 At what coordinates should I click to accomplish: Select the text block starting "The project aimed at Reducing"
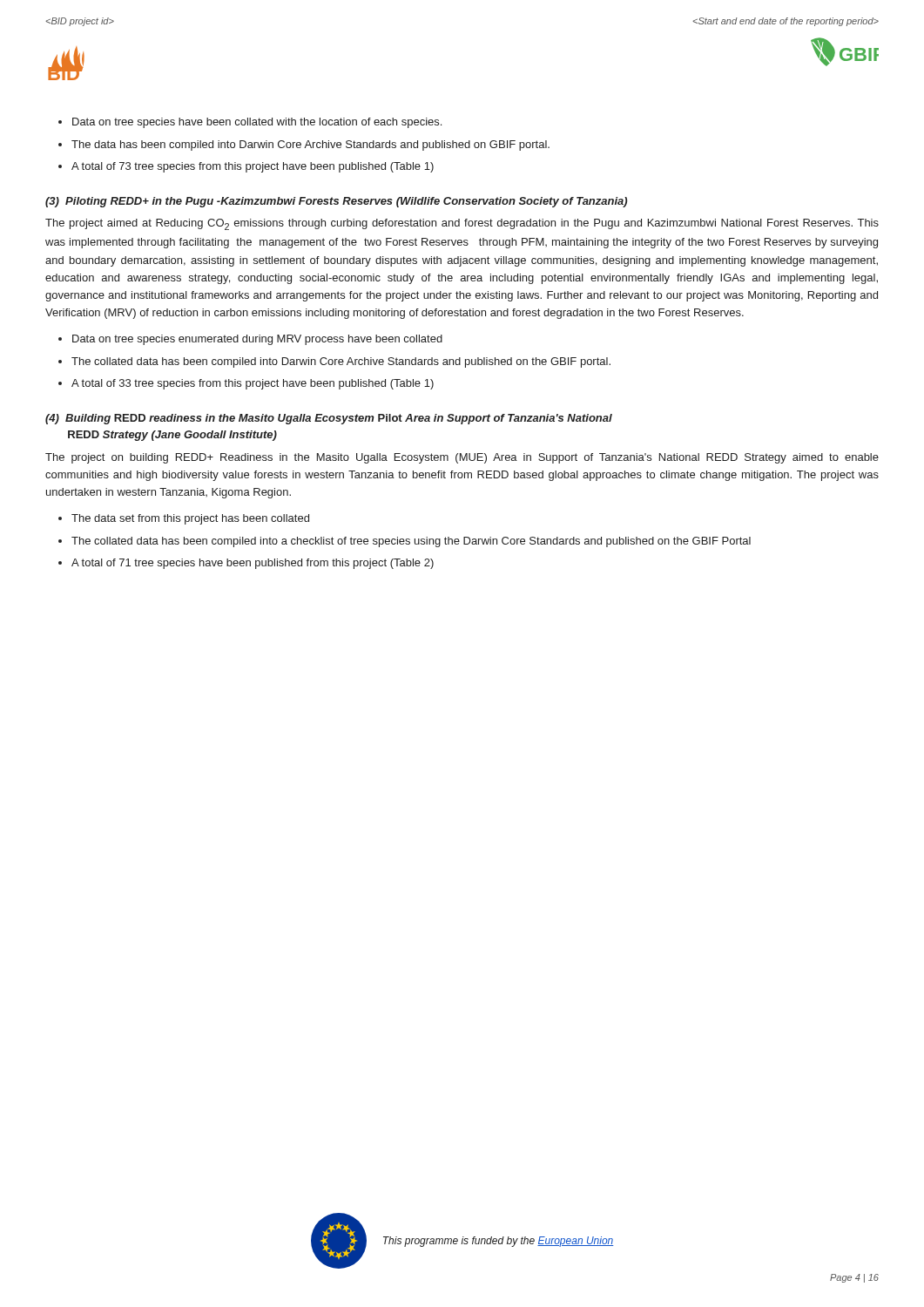click(462, 267)
